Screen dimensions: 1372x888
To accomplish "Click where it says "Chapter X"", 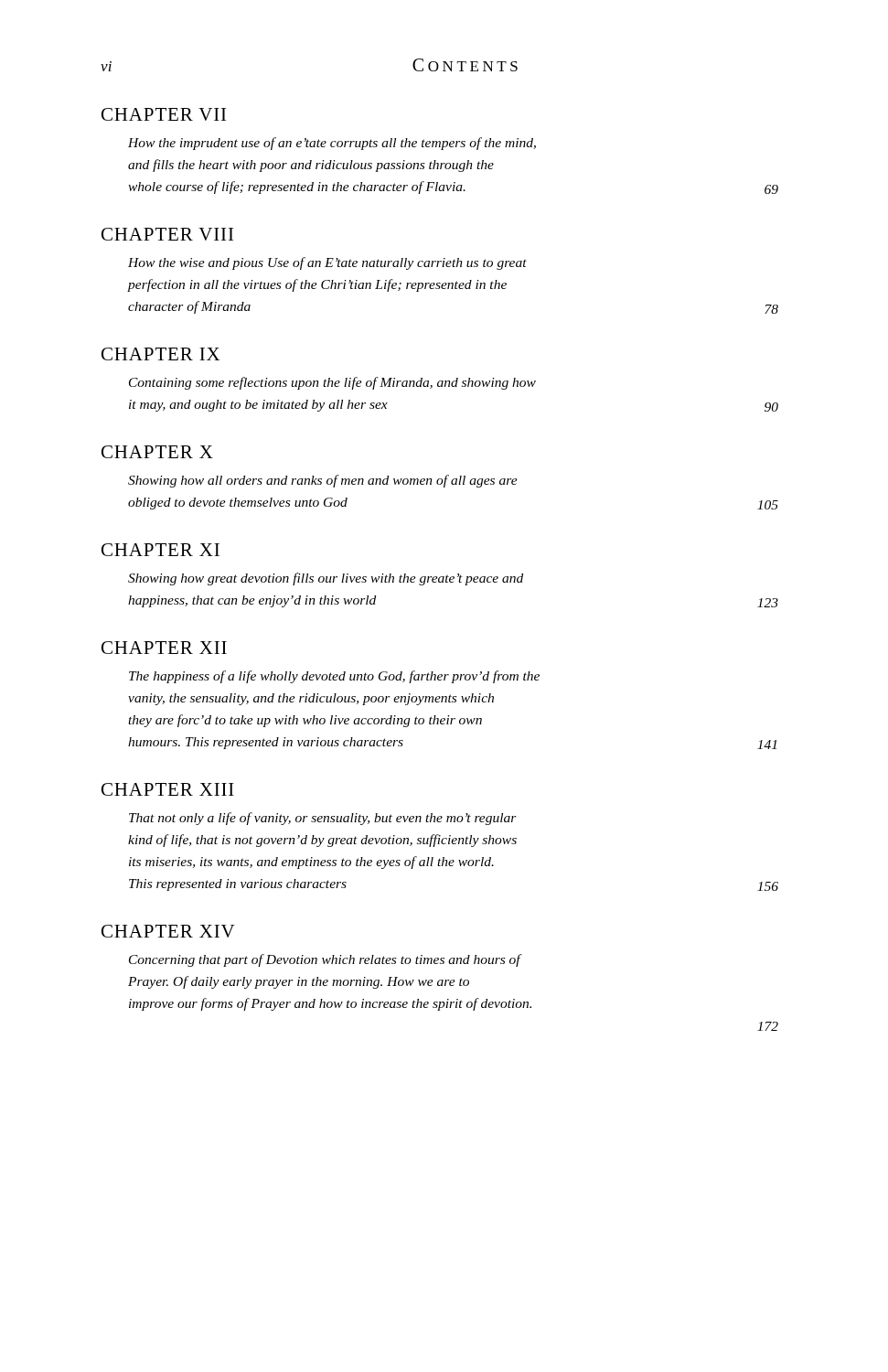I will click(157, 452).
